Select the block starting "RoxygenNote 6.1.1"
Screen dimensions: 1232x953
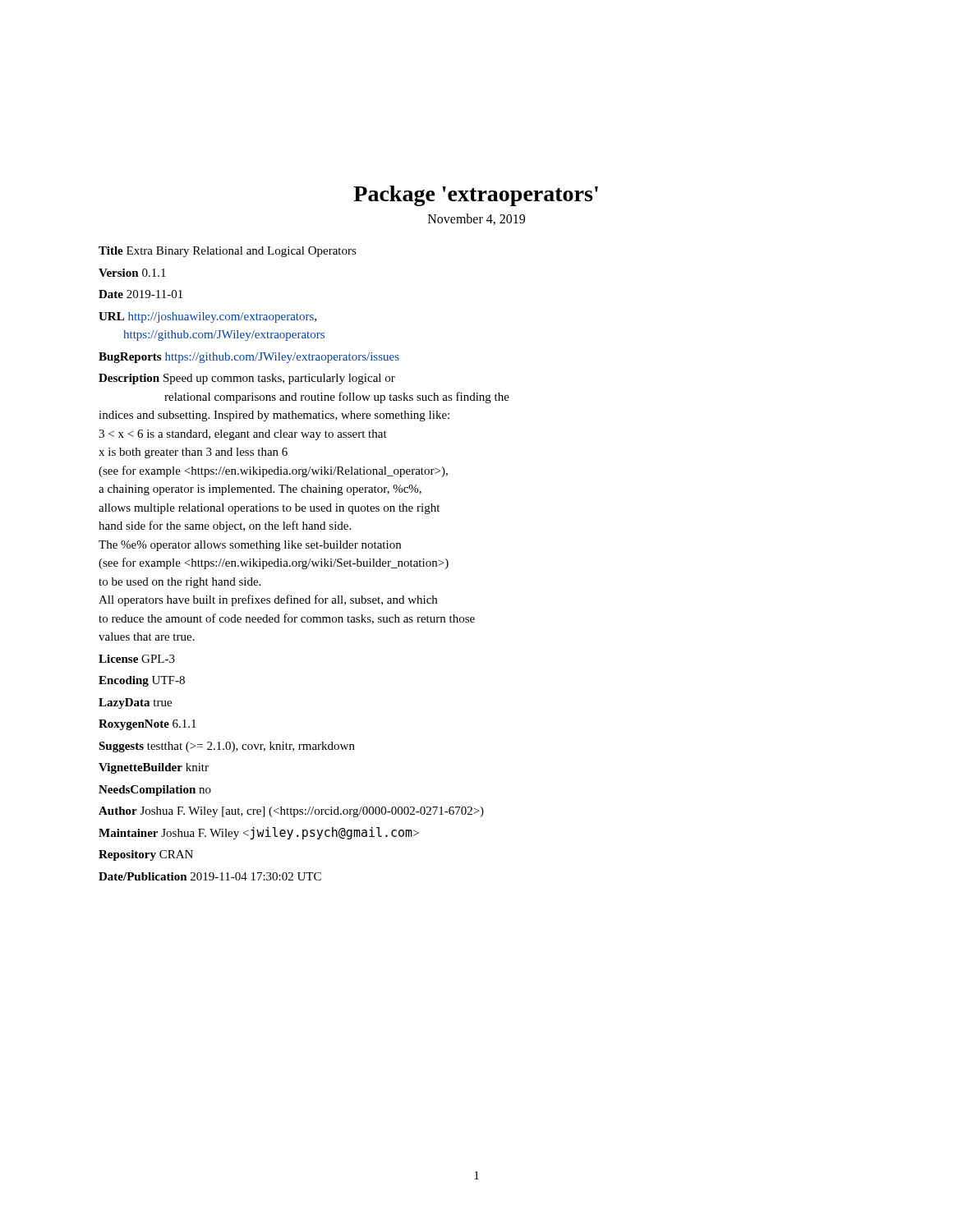(148, 724)
